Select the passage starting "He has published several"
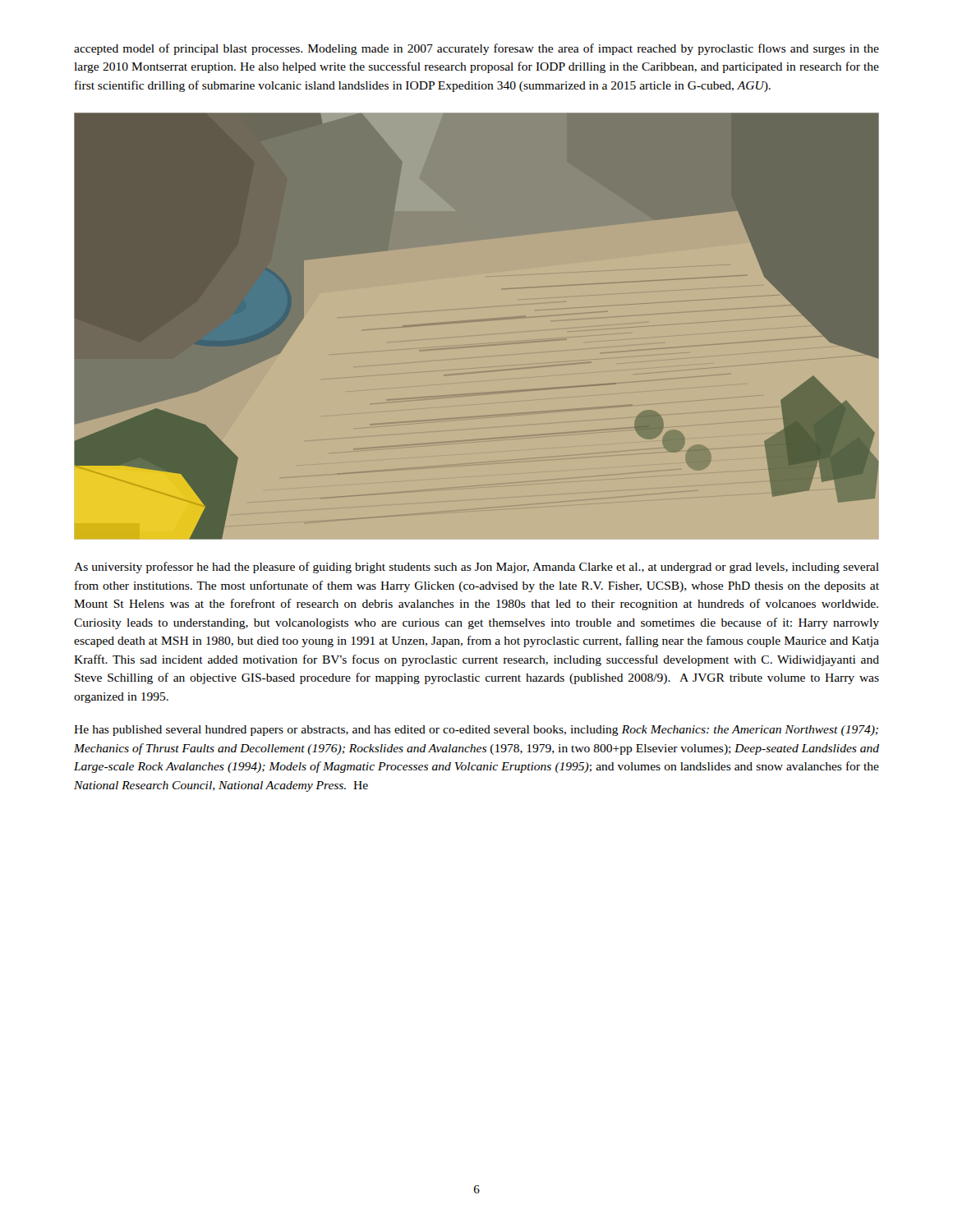This screenshot has height=1232, width=953. pos(476,757)
